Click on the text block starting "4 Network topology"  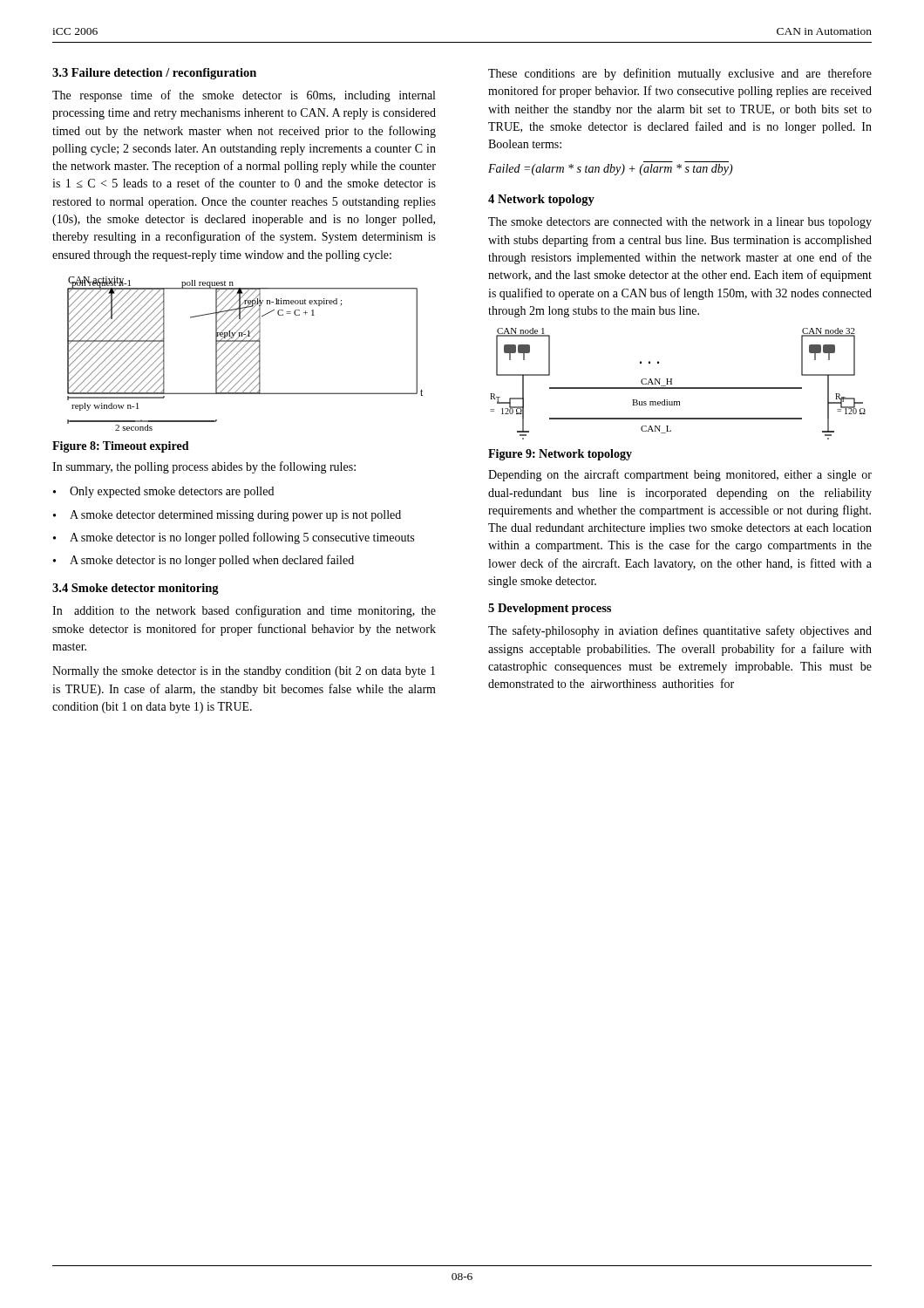tap(541, 199)
